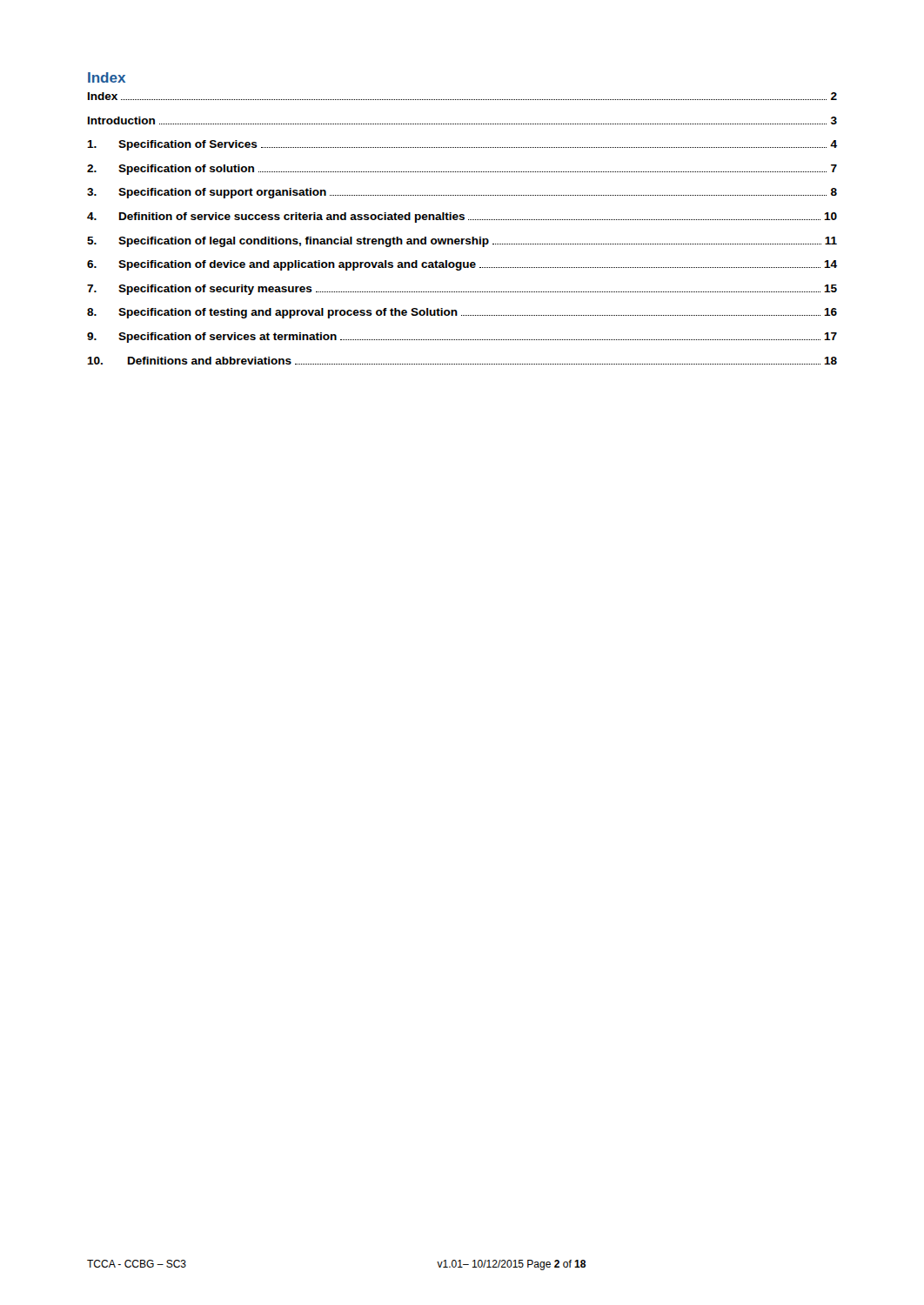Navigate to the region starting "4. Definition of service success"
Viewport: 924px width, 1305px height.
click(462, 216)
